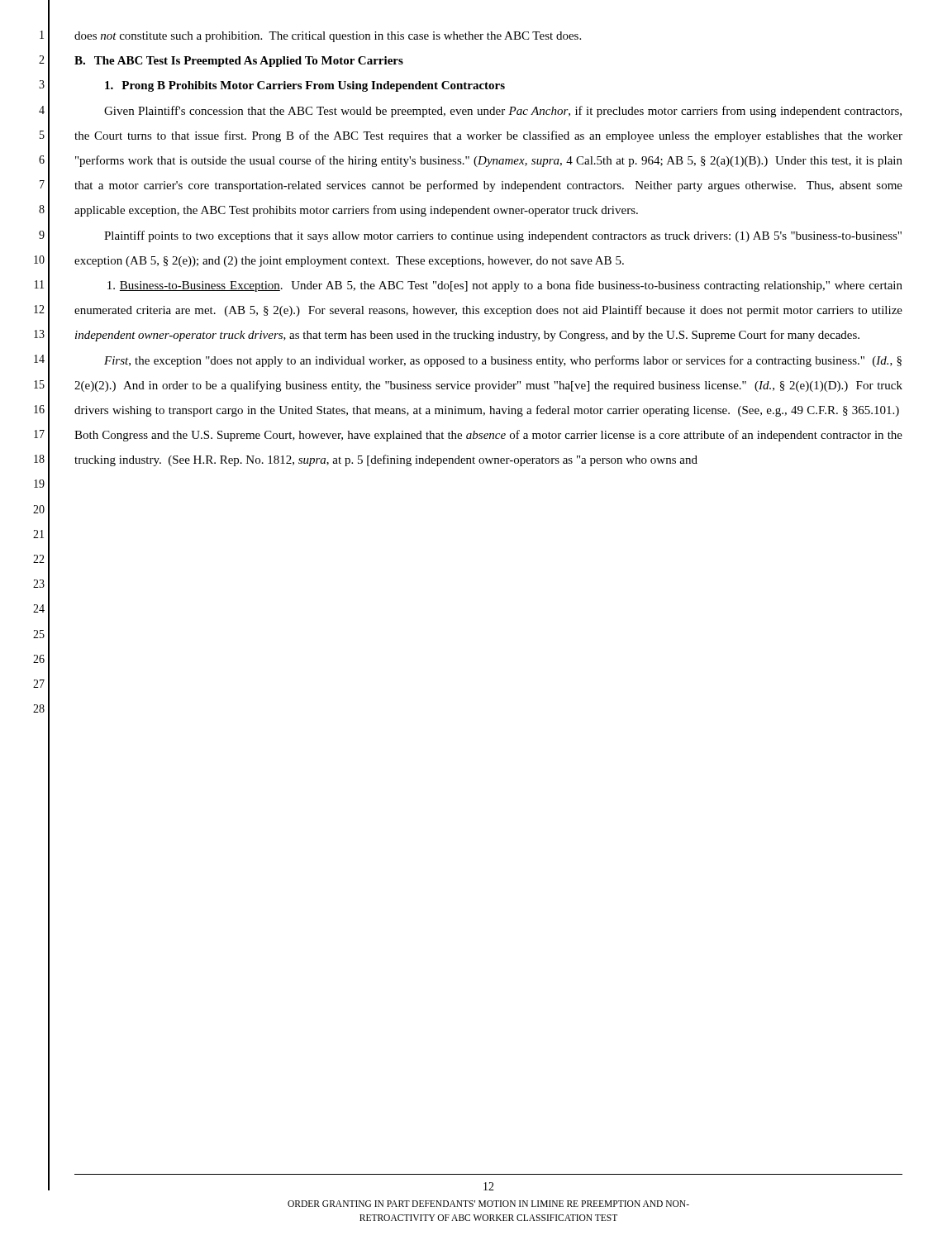Locate the passage starting "B. The ABC Test Is Preempted As"
This screenshot has height=1240, width=952.
click(239, 61)
